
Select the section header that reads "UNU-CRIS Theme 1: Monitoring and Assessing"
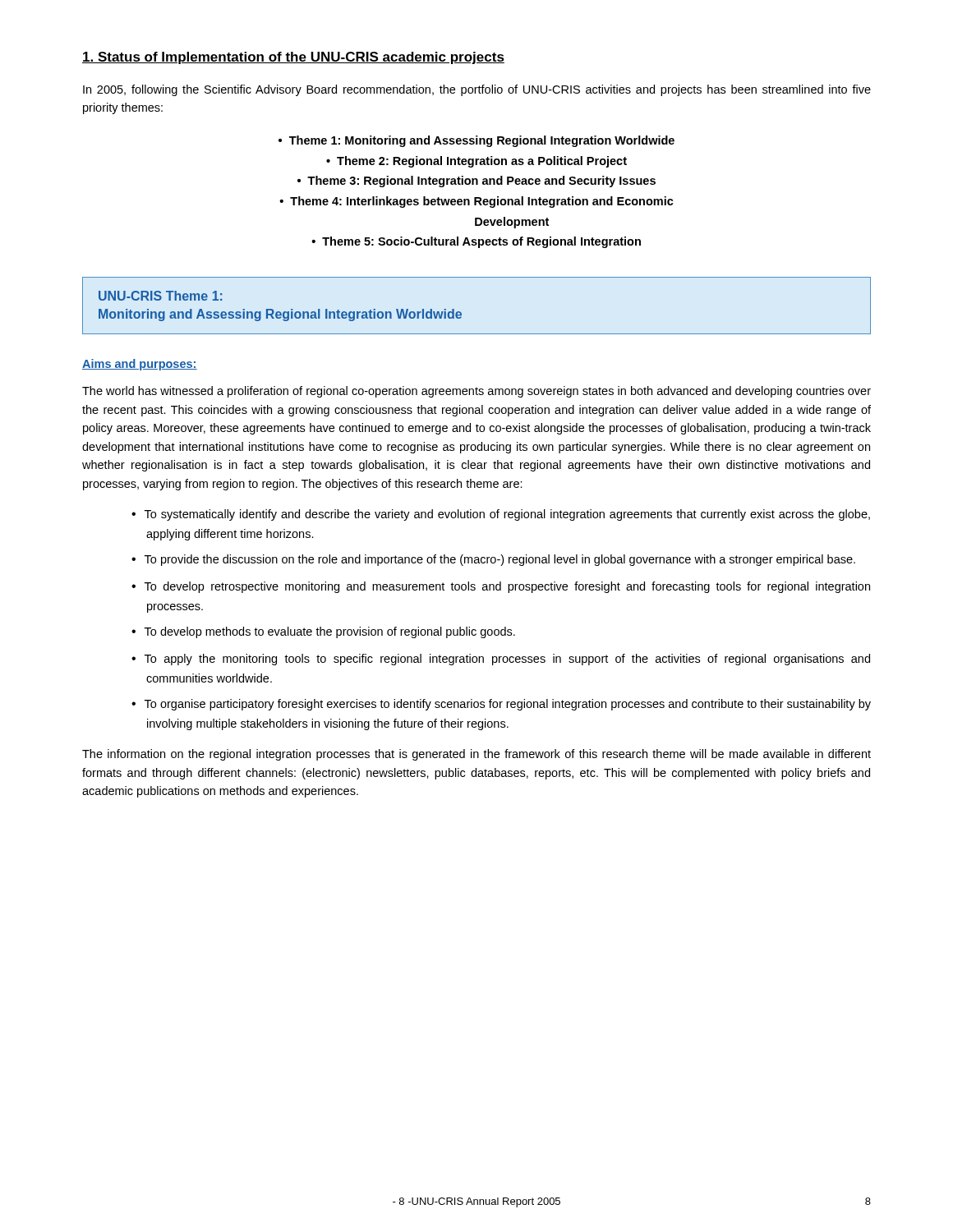[x=476, y=305]
